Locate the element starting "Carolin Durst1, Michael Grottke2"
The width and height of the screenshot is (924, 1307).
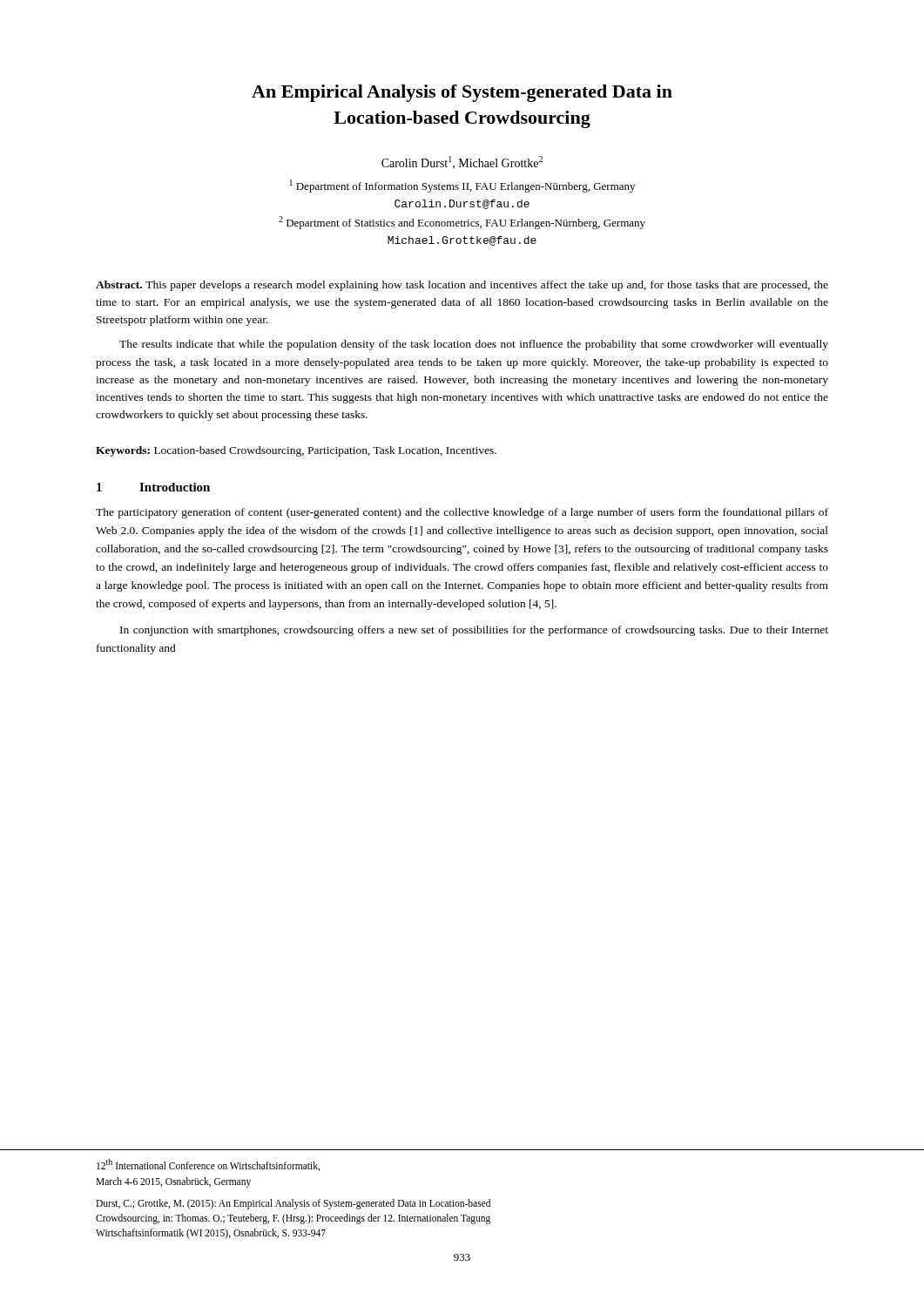coord(462,162)
